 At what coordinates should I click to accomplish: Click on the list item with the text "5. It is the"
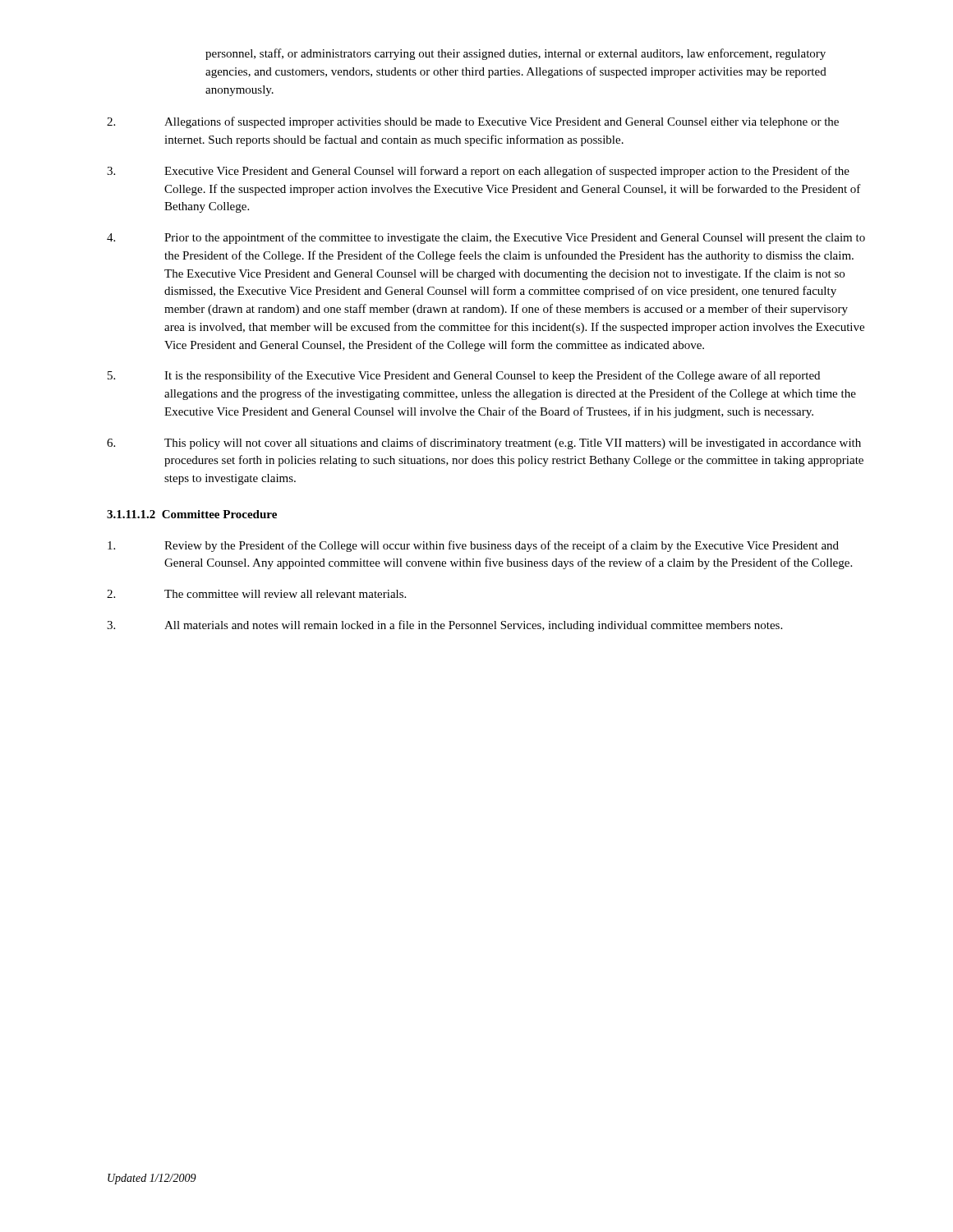[x=489, y=394]
